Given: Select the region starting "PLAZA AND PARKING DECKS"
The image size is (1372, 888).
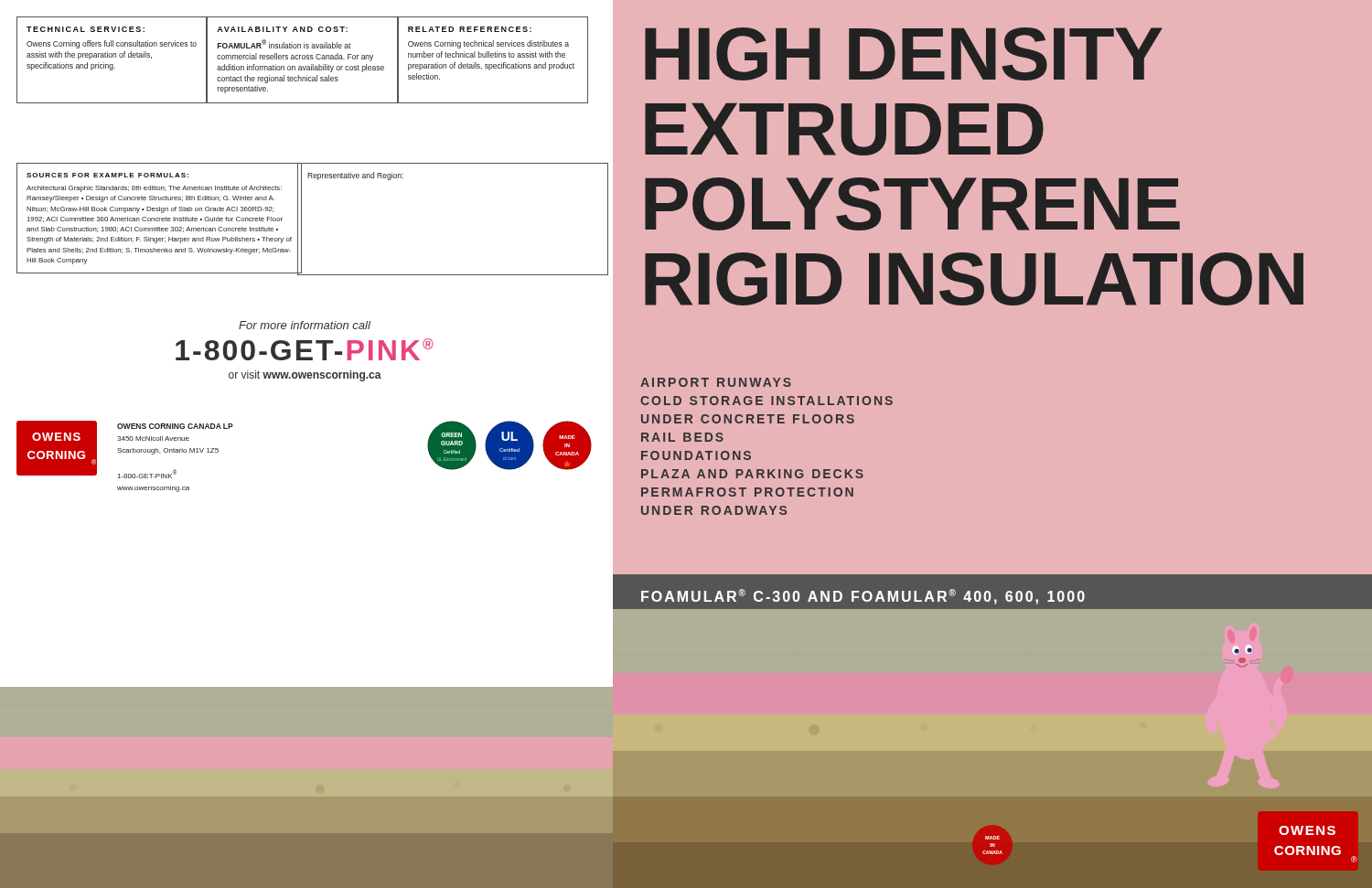Looking at the screenshot, I should (x=753, y=474).
